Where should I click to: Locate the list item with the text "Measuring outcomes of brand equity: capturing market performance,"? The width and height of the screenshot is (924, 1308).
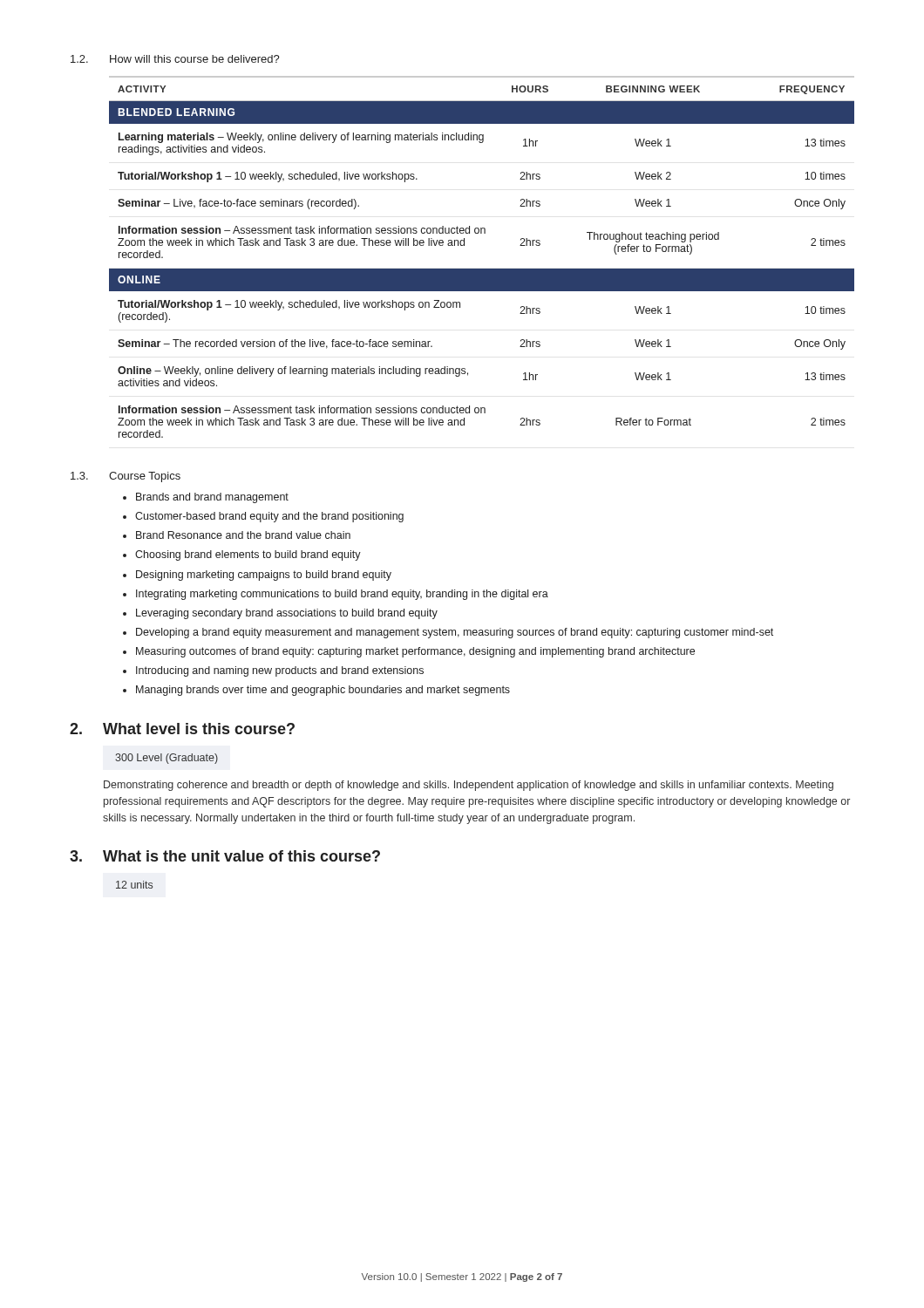(415, 651)
